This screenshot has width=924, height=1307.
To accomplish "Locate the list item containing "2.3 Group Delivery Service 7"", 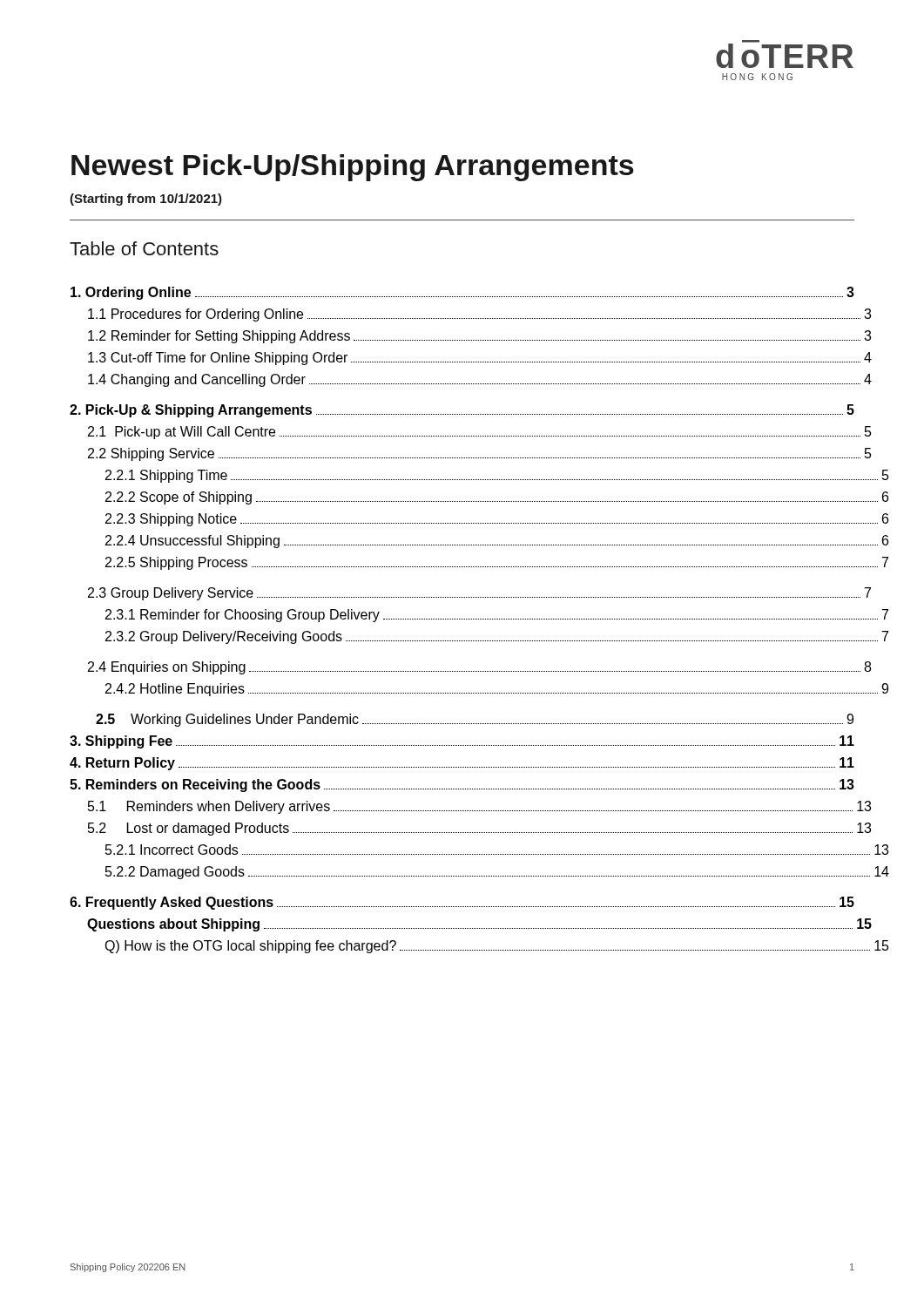I will 479,593.
